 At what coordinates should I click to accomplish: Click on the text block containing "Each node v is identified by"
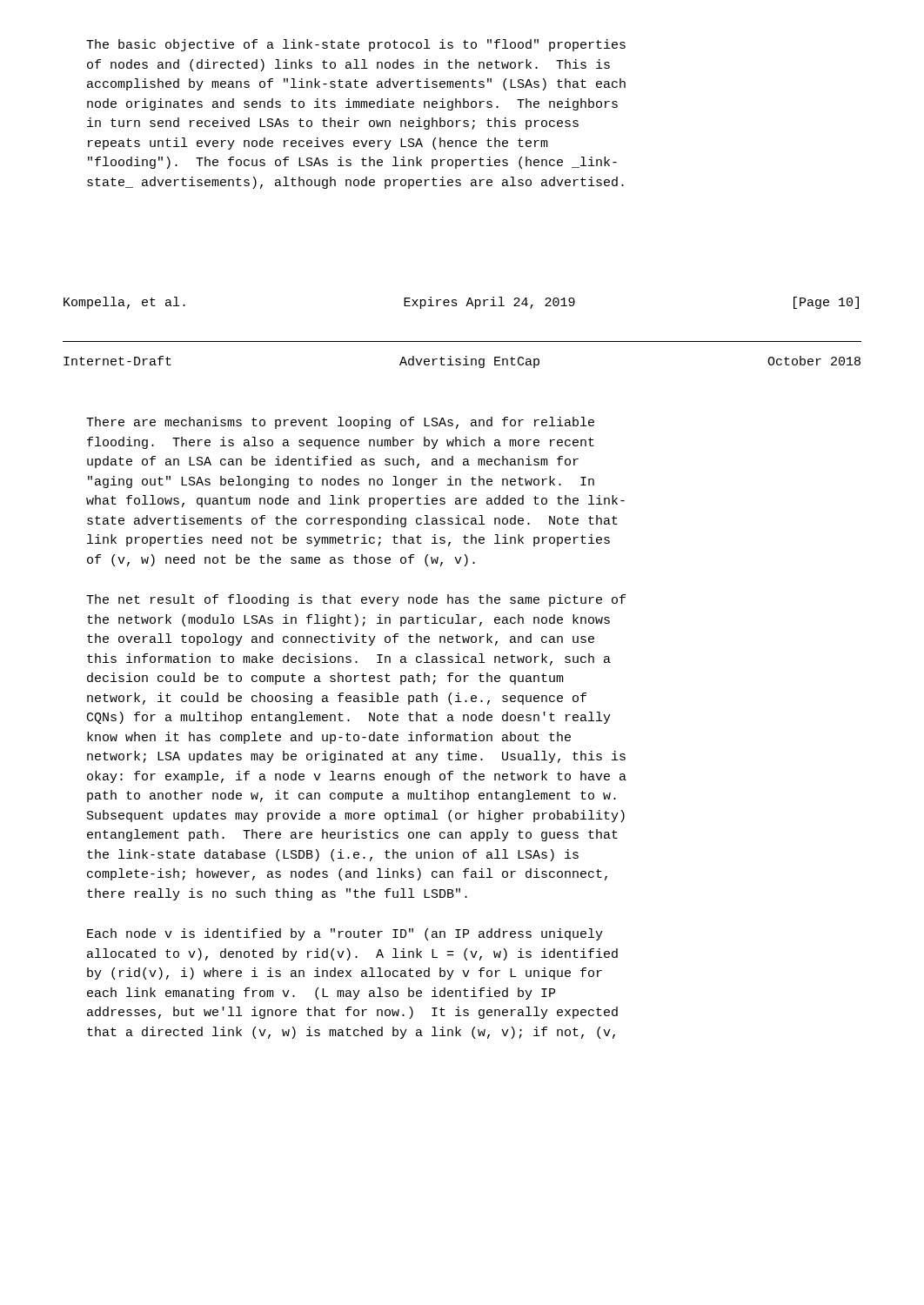pos(462,984)
